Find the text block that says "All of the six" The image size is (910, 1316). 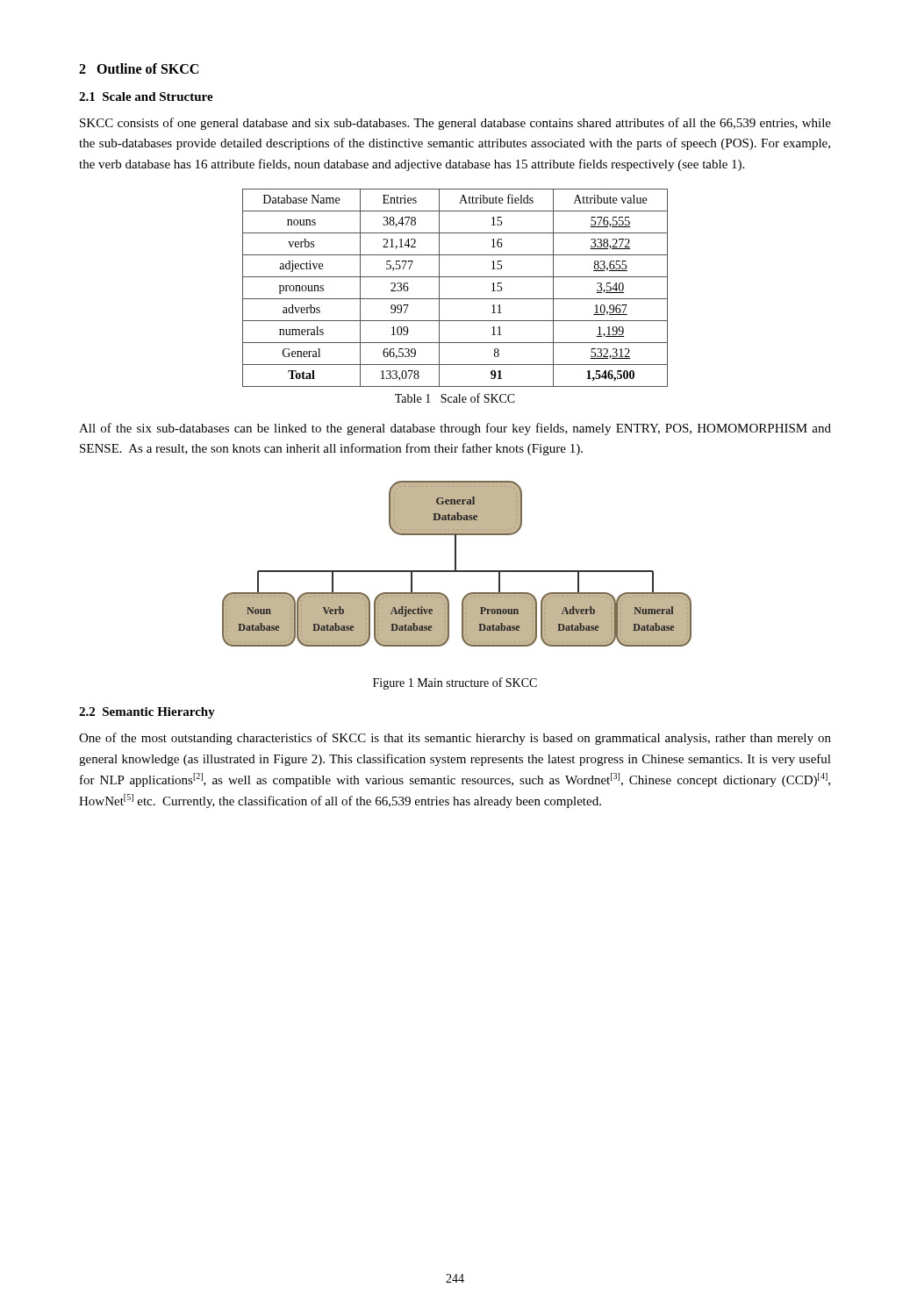455,439
